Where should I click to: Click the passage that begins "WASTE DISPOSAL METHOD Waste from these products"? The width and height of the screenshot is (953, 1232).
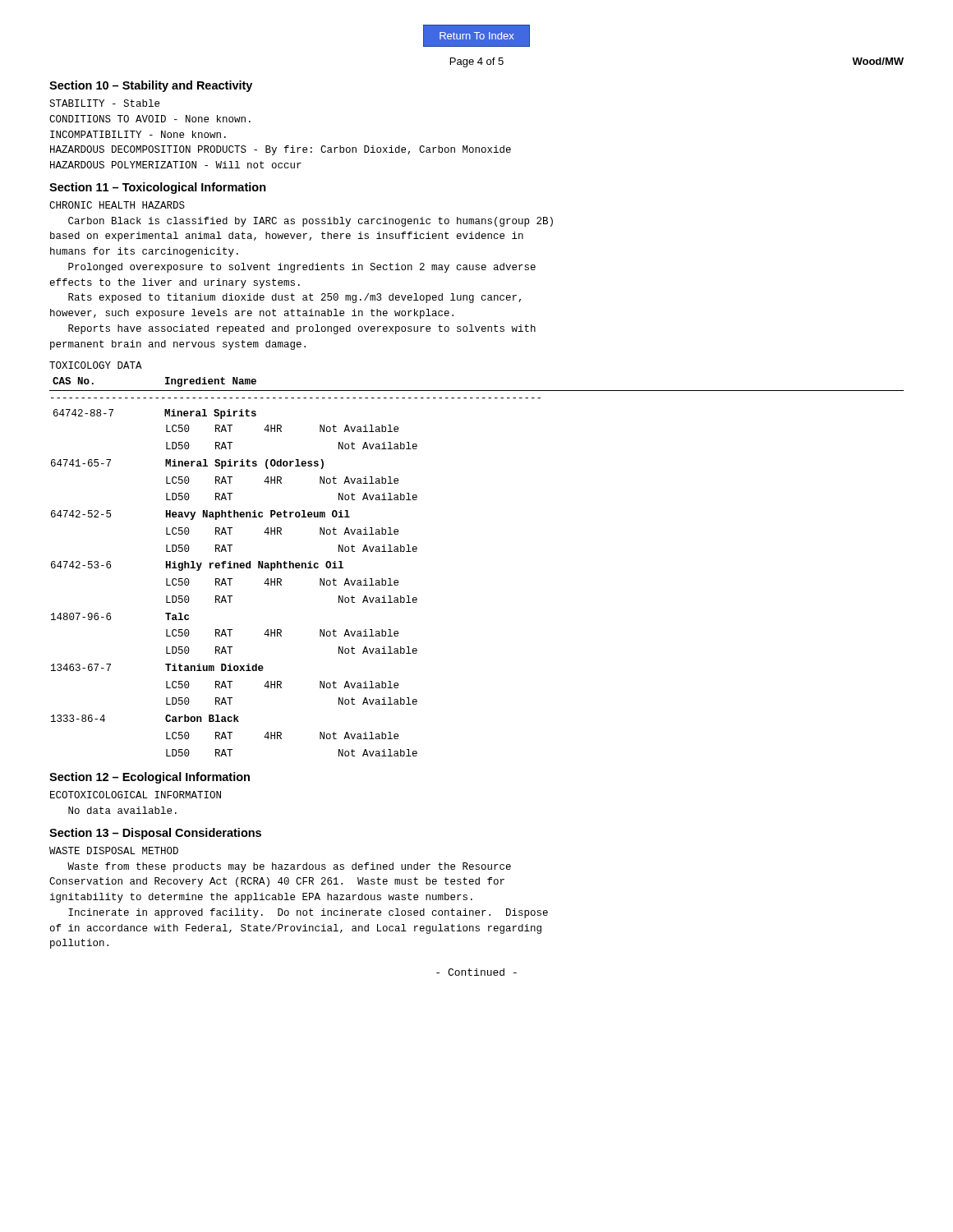(299, 898)
